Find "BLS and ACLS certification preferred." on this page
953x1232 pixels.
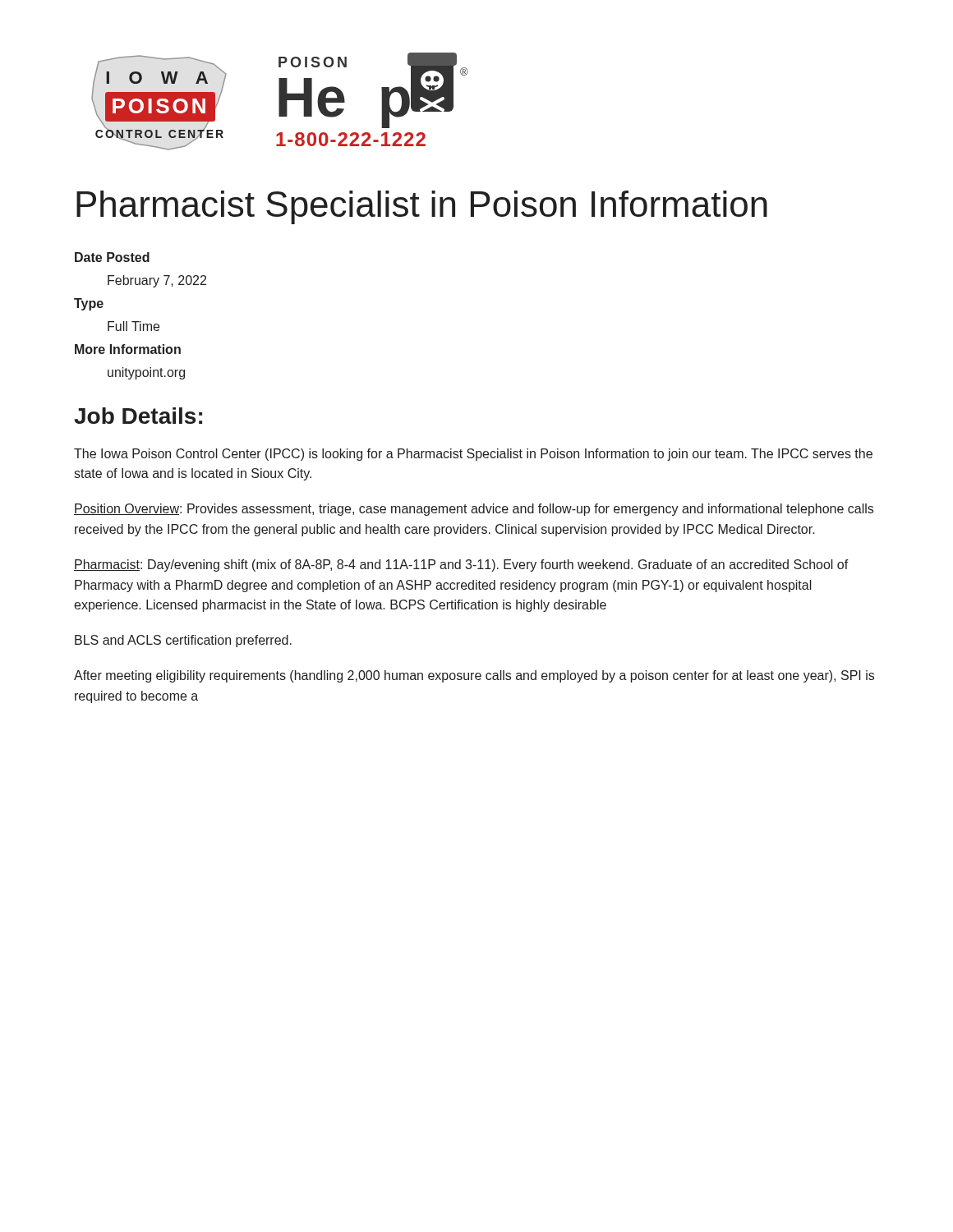(x=183, y=641)
